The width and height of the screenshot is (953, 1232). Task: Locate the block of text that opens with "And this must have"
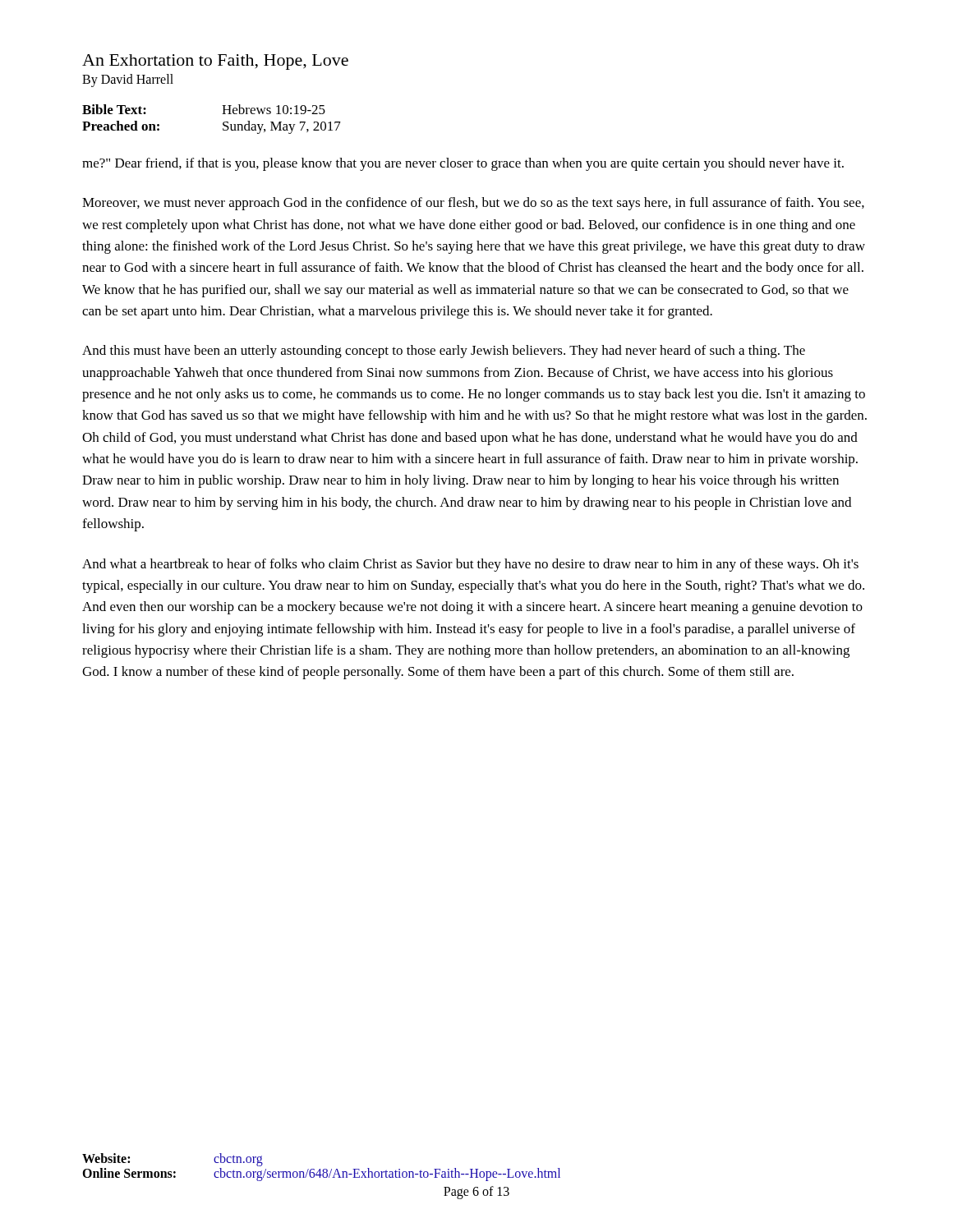coord(475,437)
